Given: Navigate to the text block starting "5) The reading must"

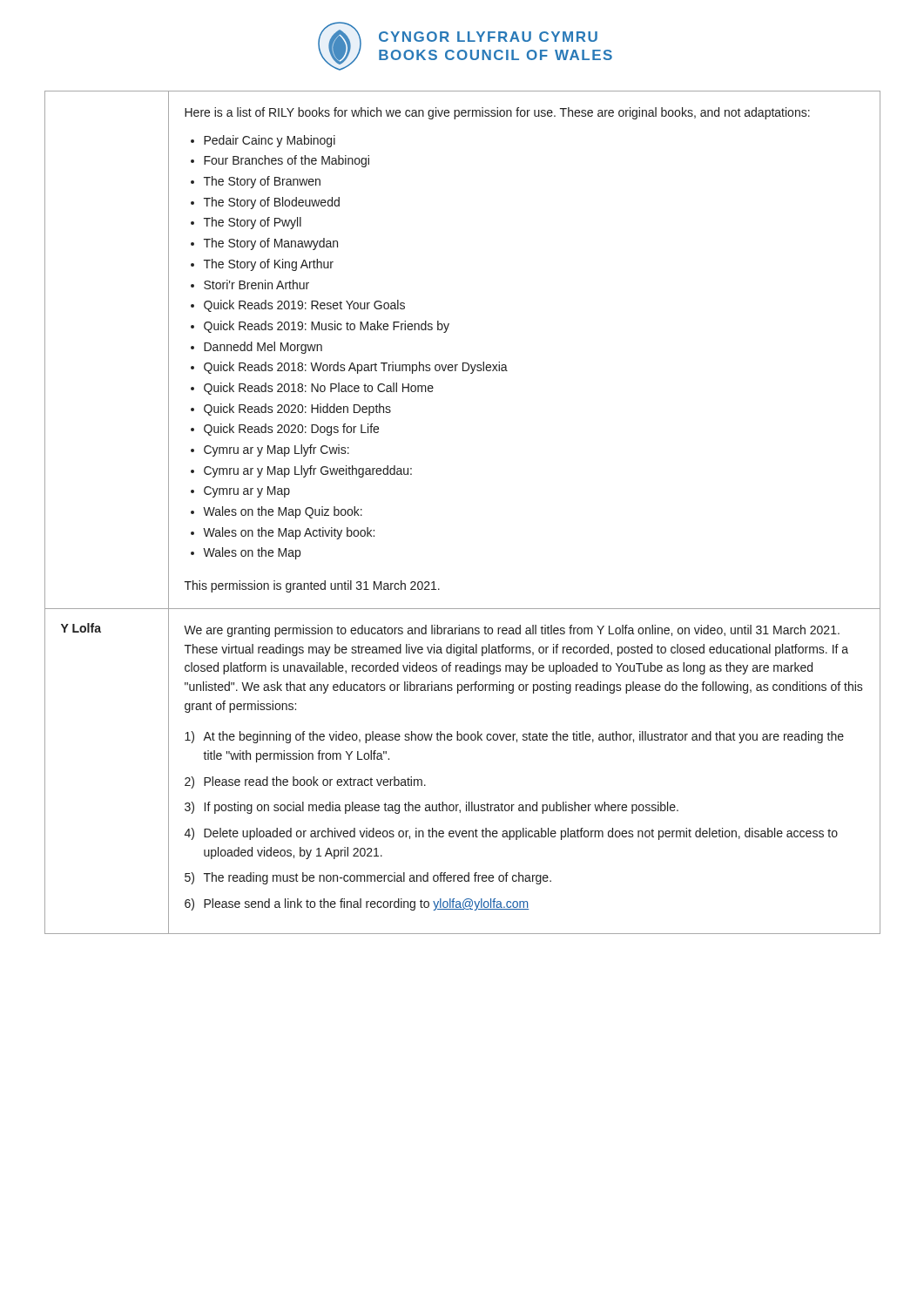Looking at the screenshot, I should point(522,879).
